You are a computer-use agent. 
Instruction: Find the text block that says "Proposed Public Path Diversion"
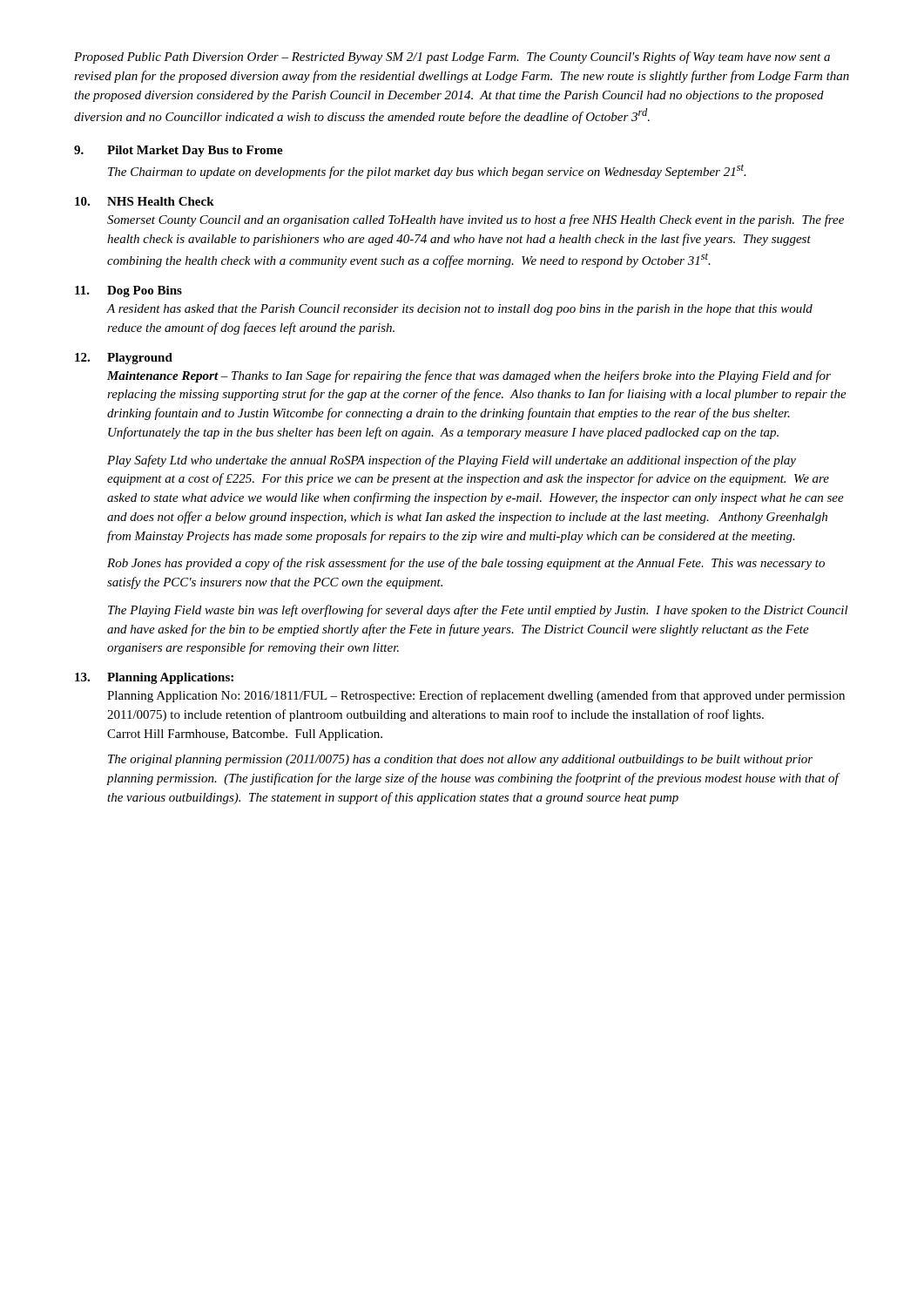click(x=462, y=88)
